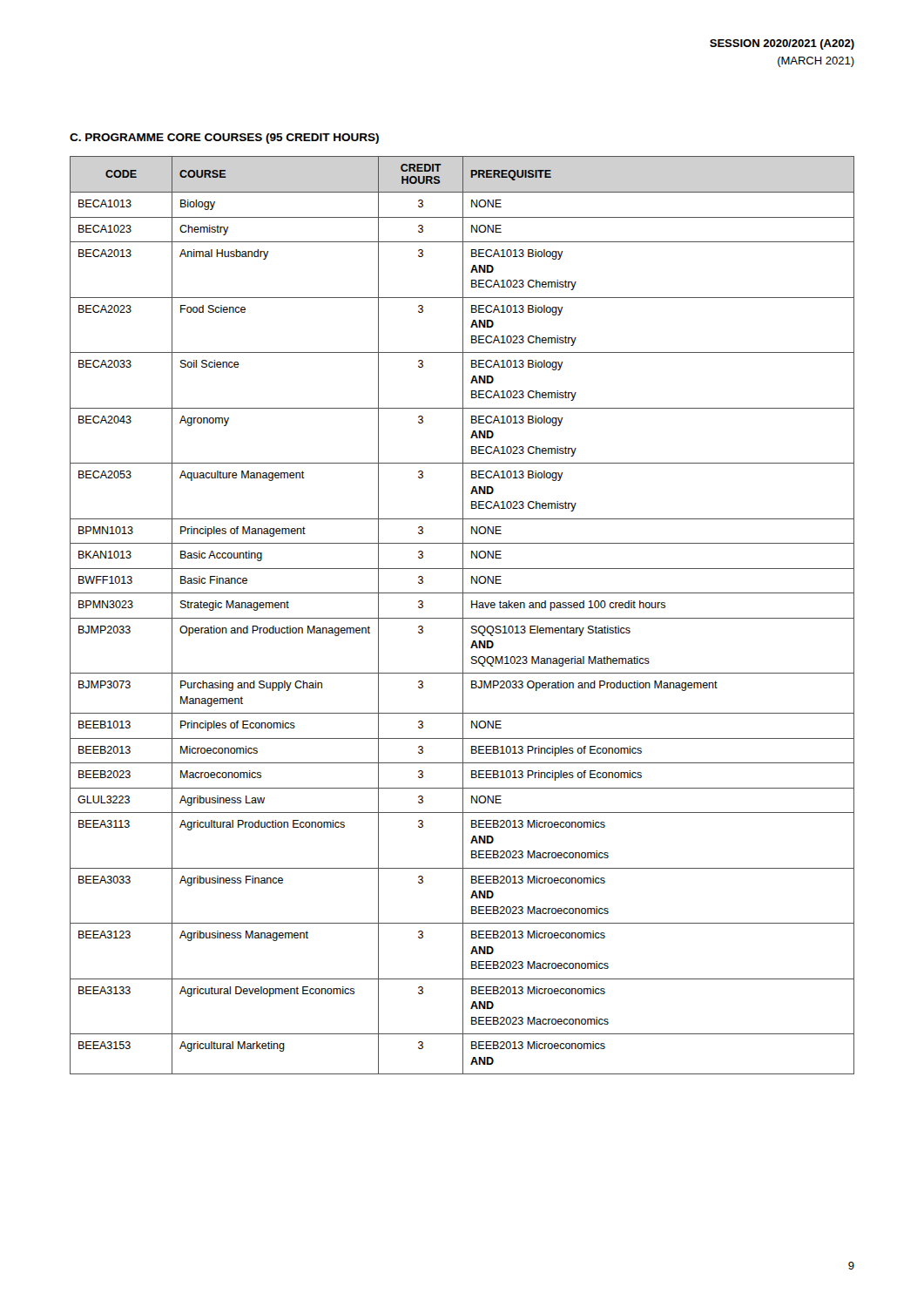Locate the table with the text "SQQS1013 Elementary Statistics AND SQQM1023"
The width and height of the screenshot is (924, 1307).
(462, 615)
